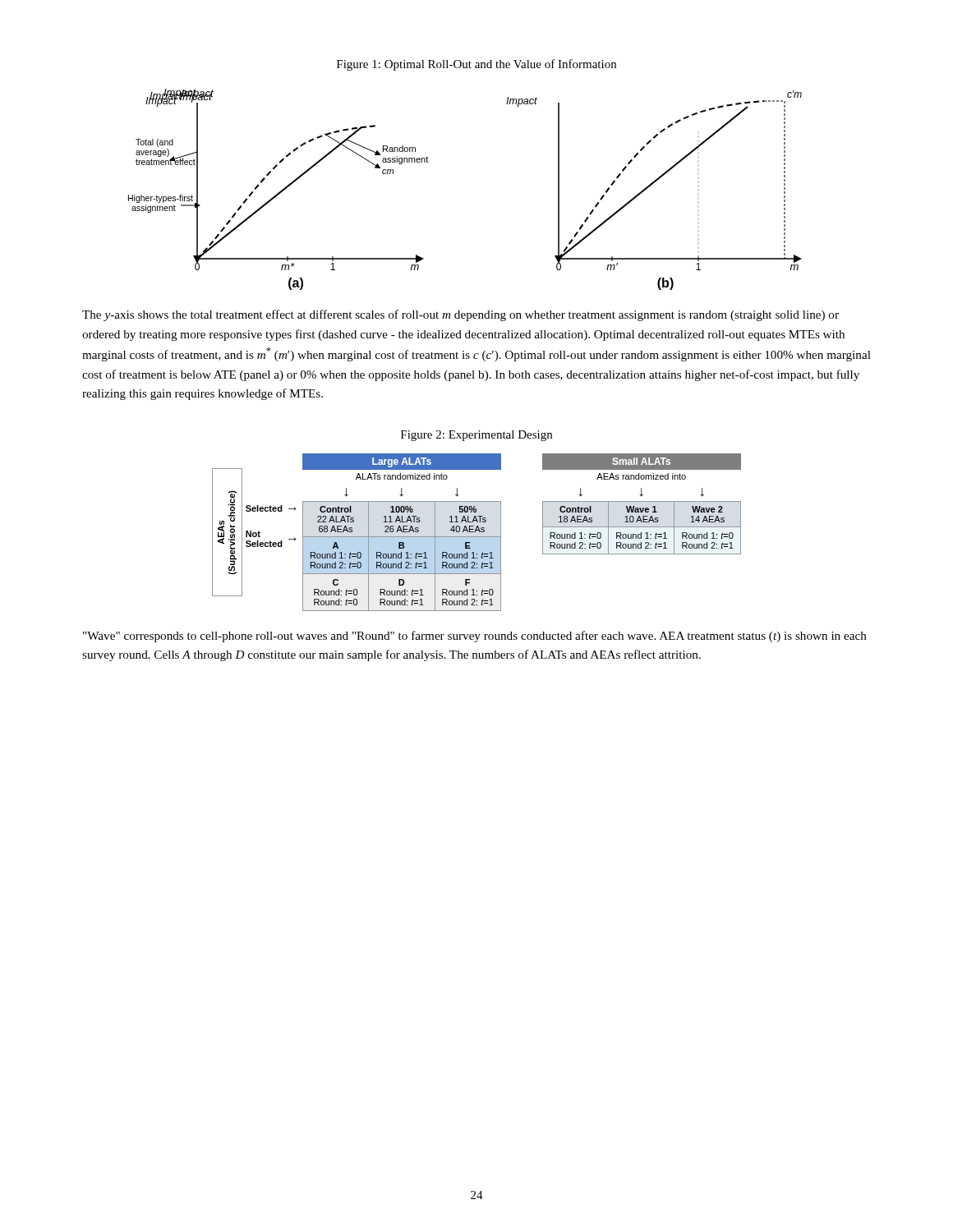Locate the illustration
Viewport: 953px width, 1232px height.
[x=476, y=189]
